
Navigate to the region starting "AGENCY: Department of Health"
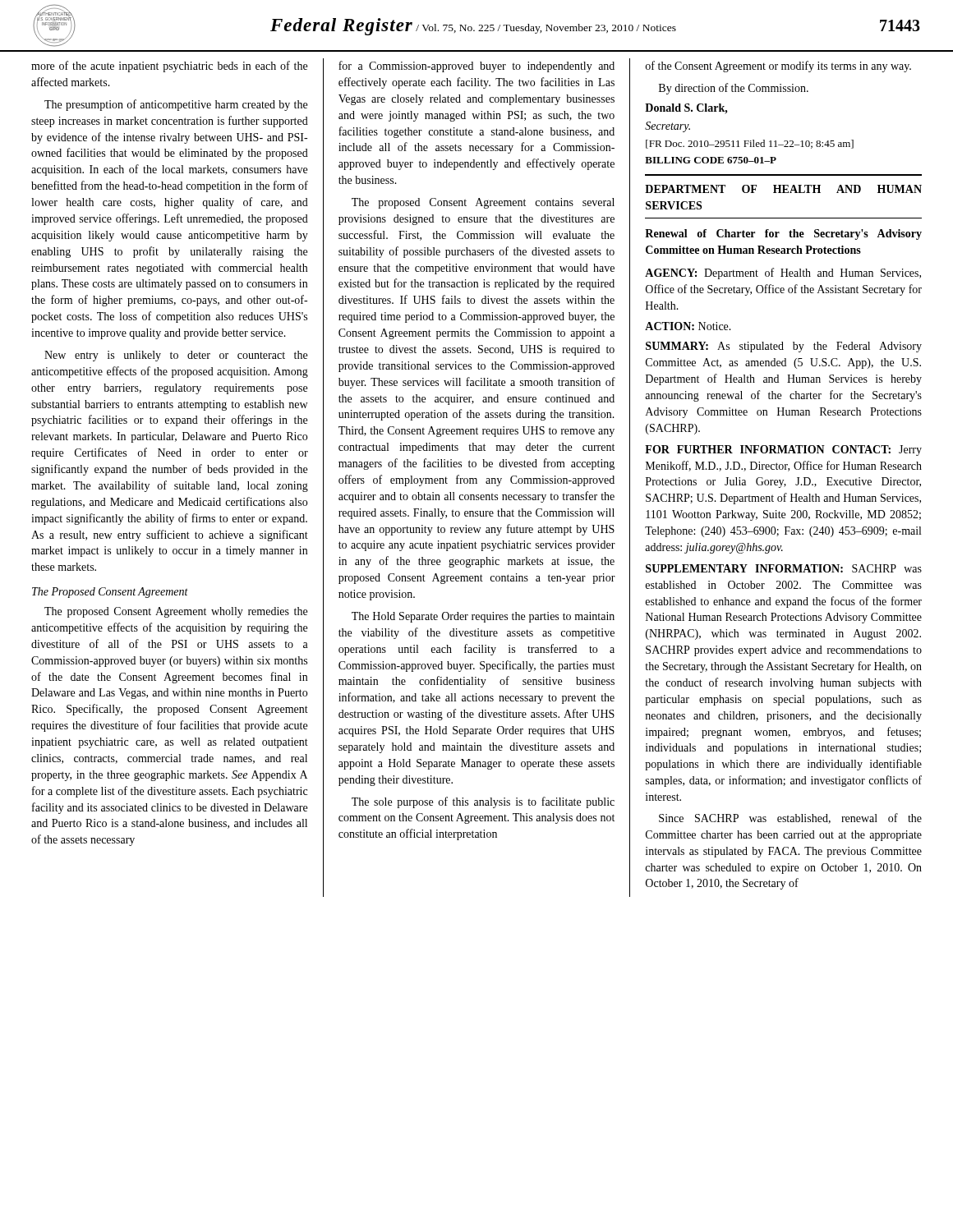pos(784,579)
